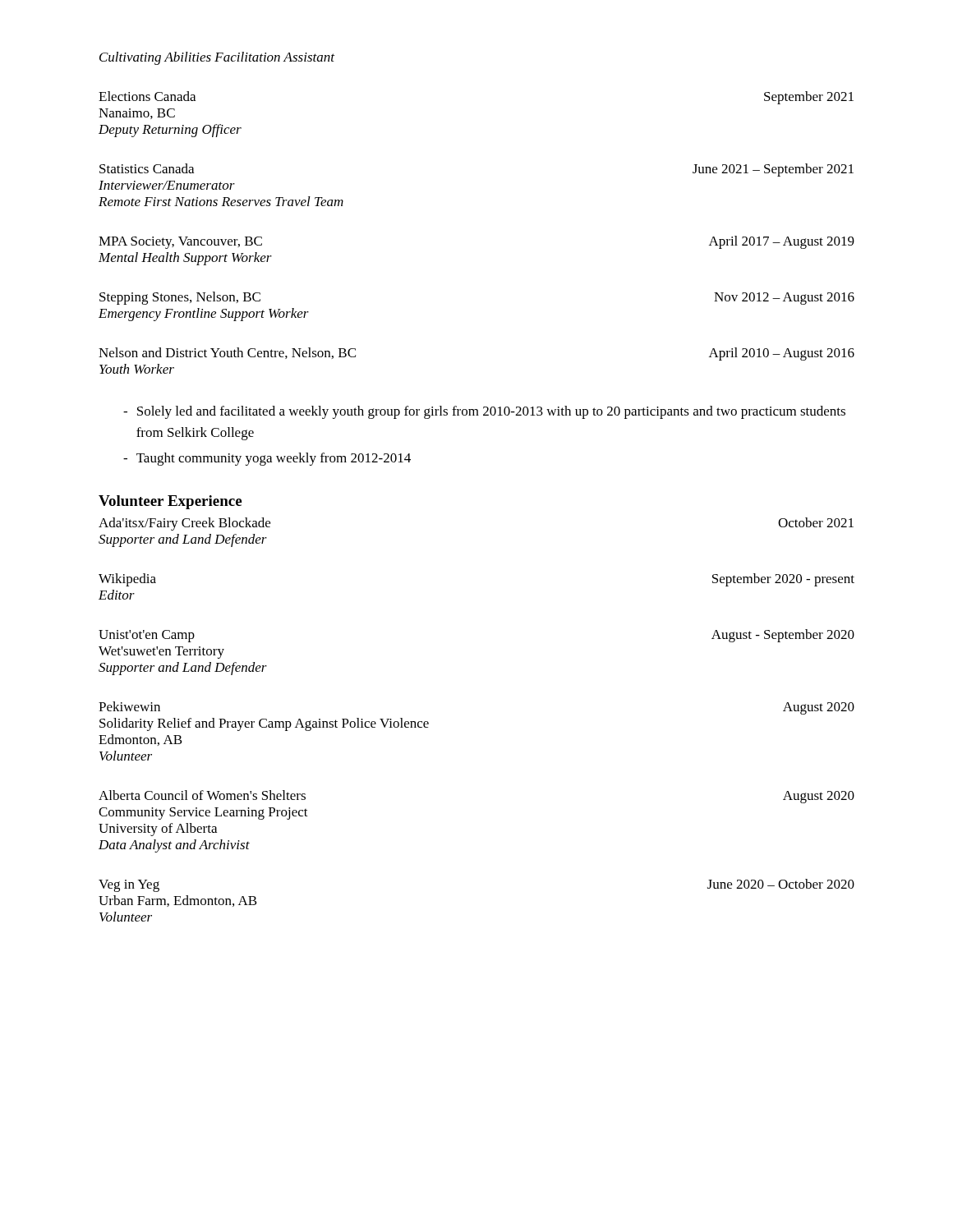Screen dimensions: 1232x953
Task: Locate the text block with the text "Ada'itsx/Fairy Creek Blockade"
Action: pos(184,524)
